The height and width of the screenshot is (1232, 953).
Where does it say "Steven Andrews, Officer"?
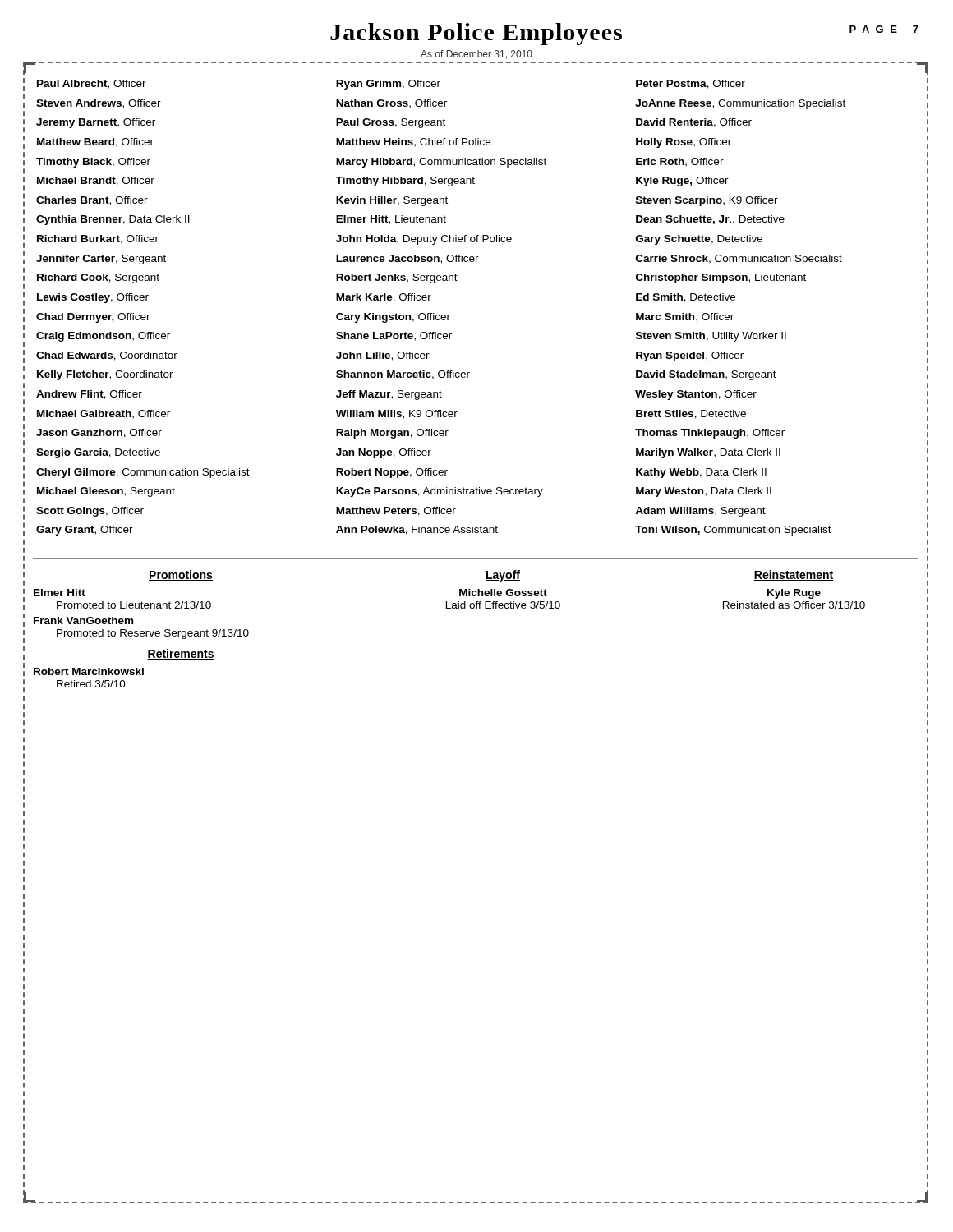98,103
